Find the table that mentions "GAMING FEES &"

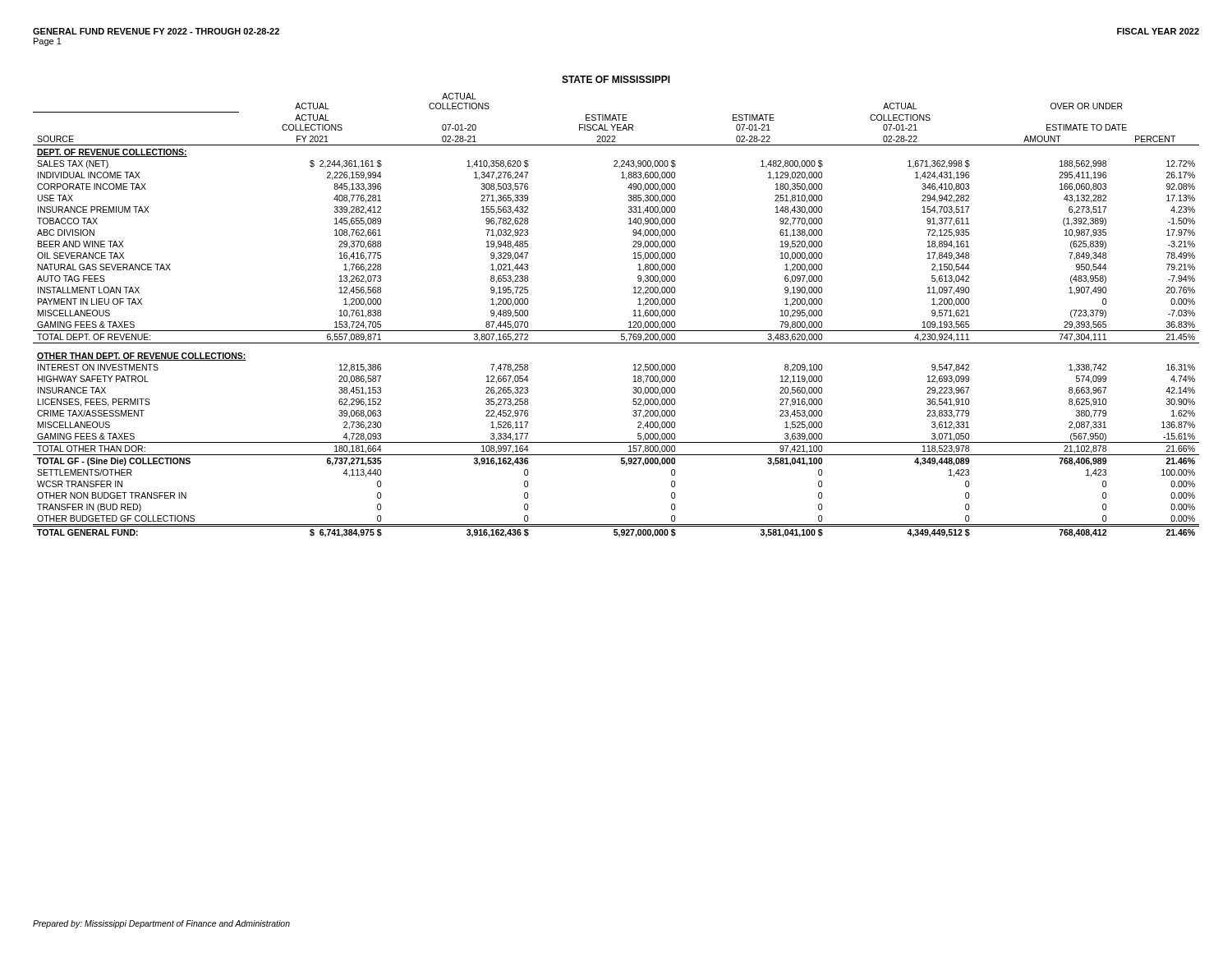click(x=616, y=314)
